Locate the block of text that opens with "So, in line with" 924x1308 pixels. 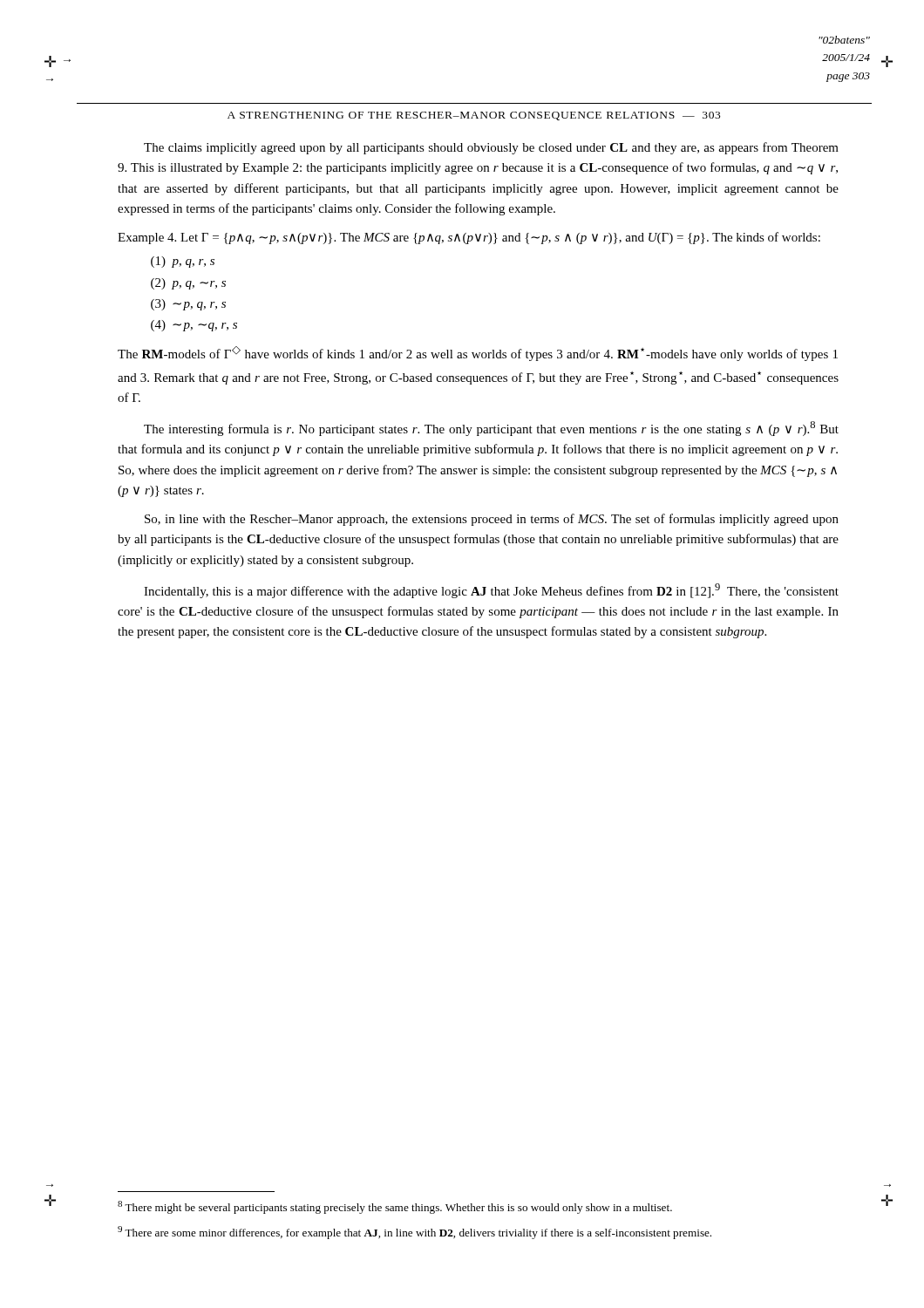tap(478, 539)
